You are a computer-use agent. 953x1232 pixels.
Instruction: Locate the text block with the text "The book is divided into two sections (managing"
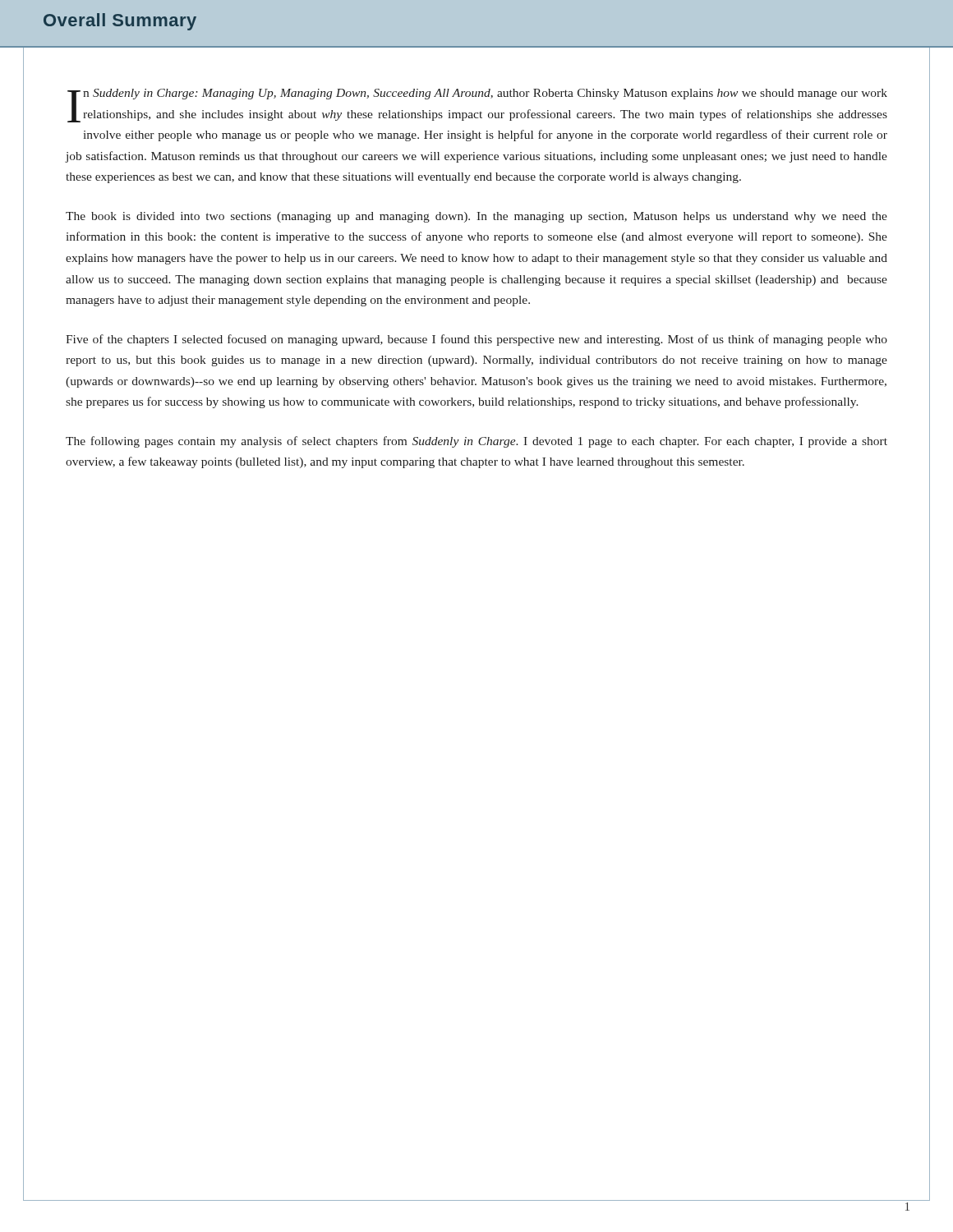point(476,257)
